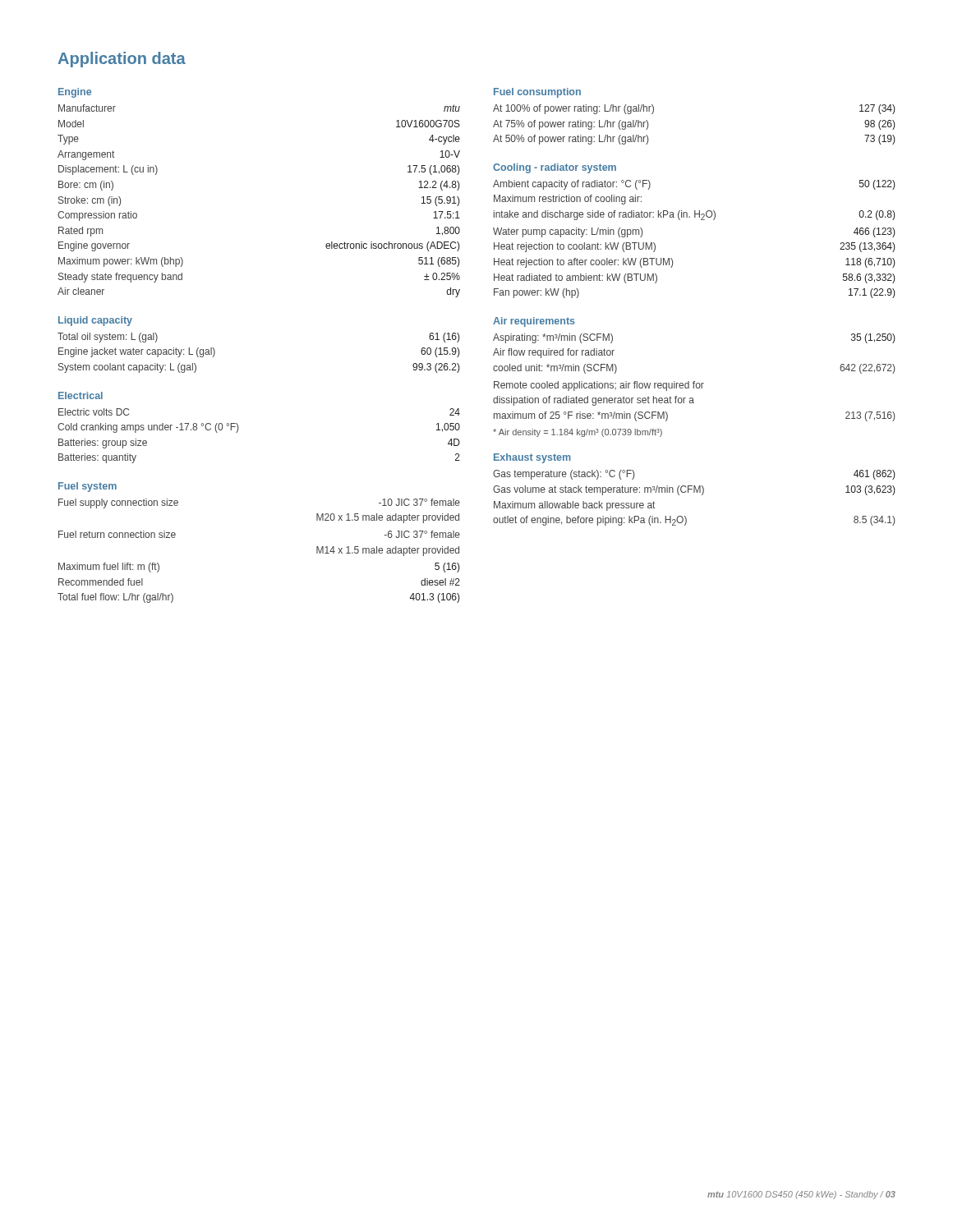Image resolution: width=953 pixels, height=1232 pixels.
Task: Click on the table containing "Manufacturermtu Model10V1600G70S Type4-cycle Arrangement10-V Displacement:"
Action: [259, 200]
